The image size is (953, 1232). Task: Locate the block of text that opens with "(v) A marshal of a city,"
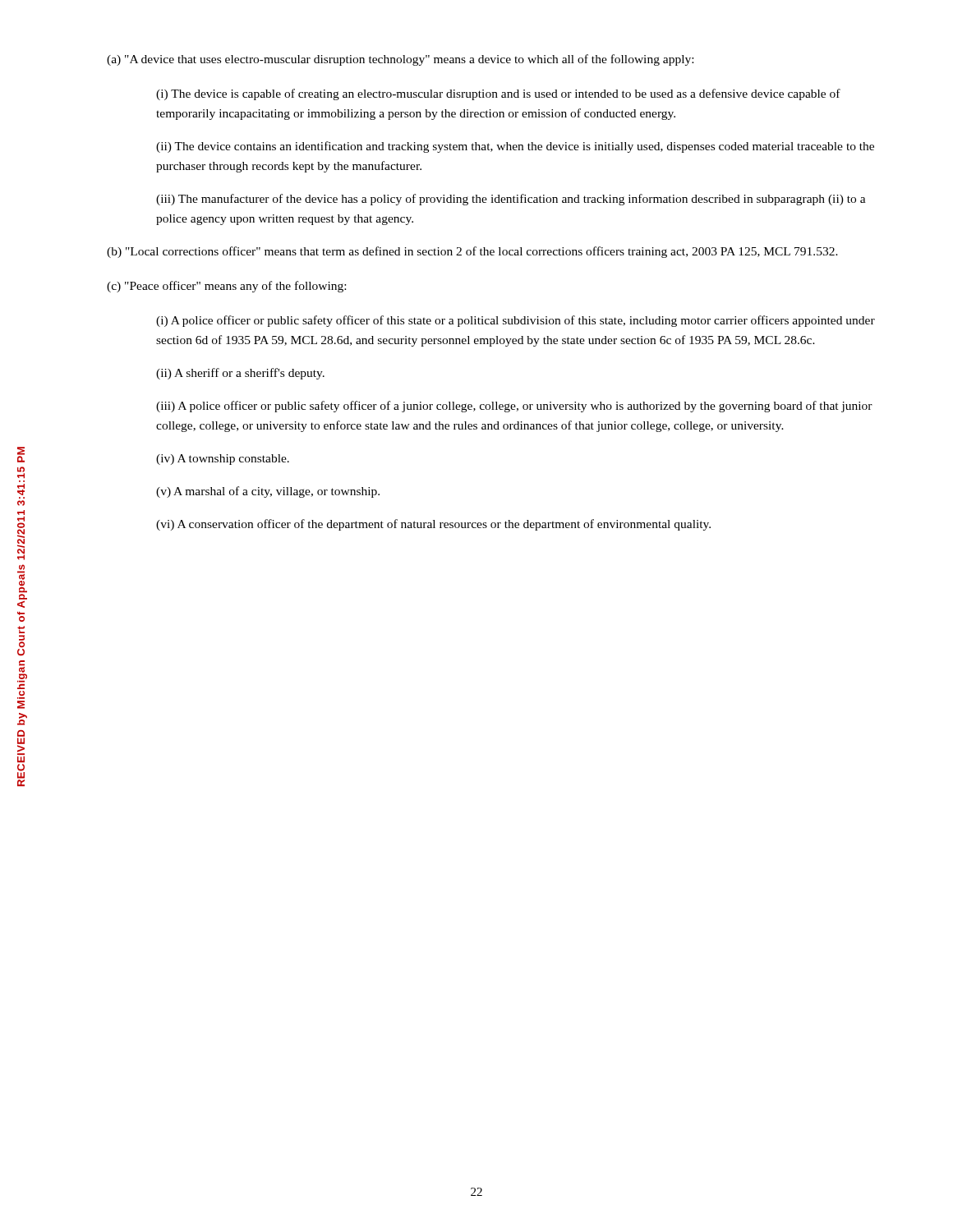coord(268,491)
